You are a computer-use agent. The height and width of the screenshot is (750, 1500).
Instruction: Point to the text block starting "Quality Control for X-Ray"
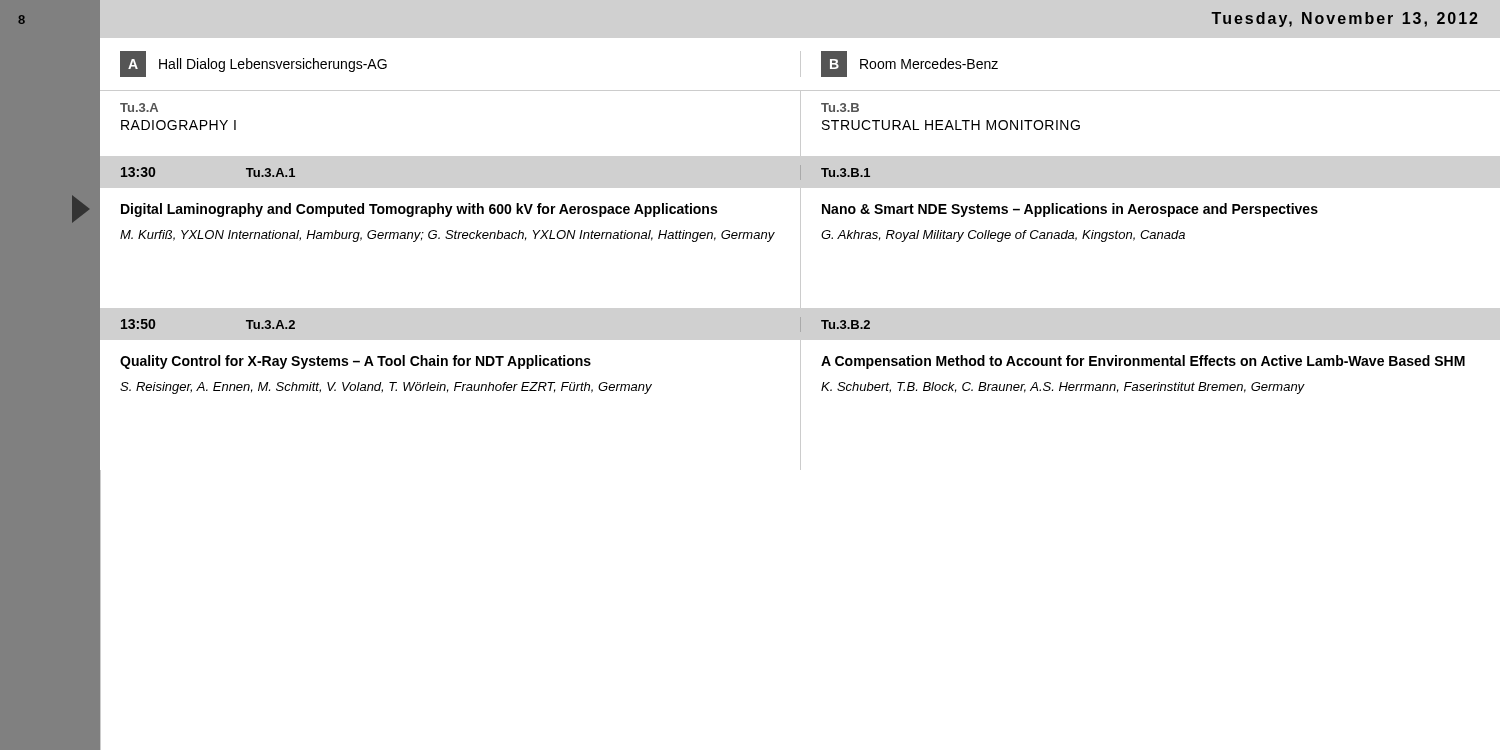click(356, 361)
